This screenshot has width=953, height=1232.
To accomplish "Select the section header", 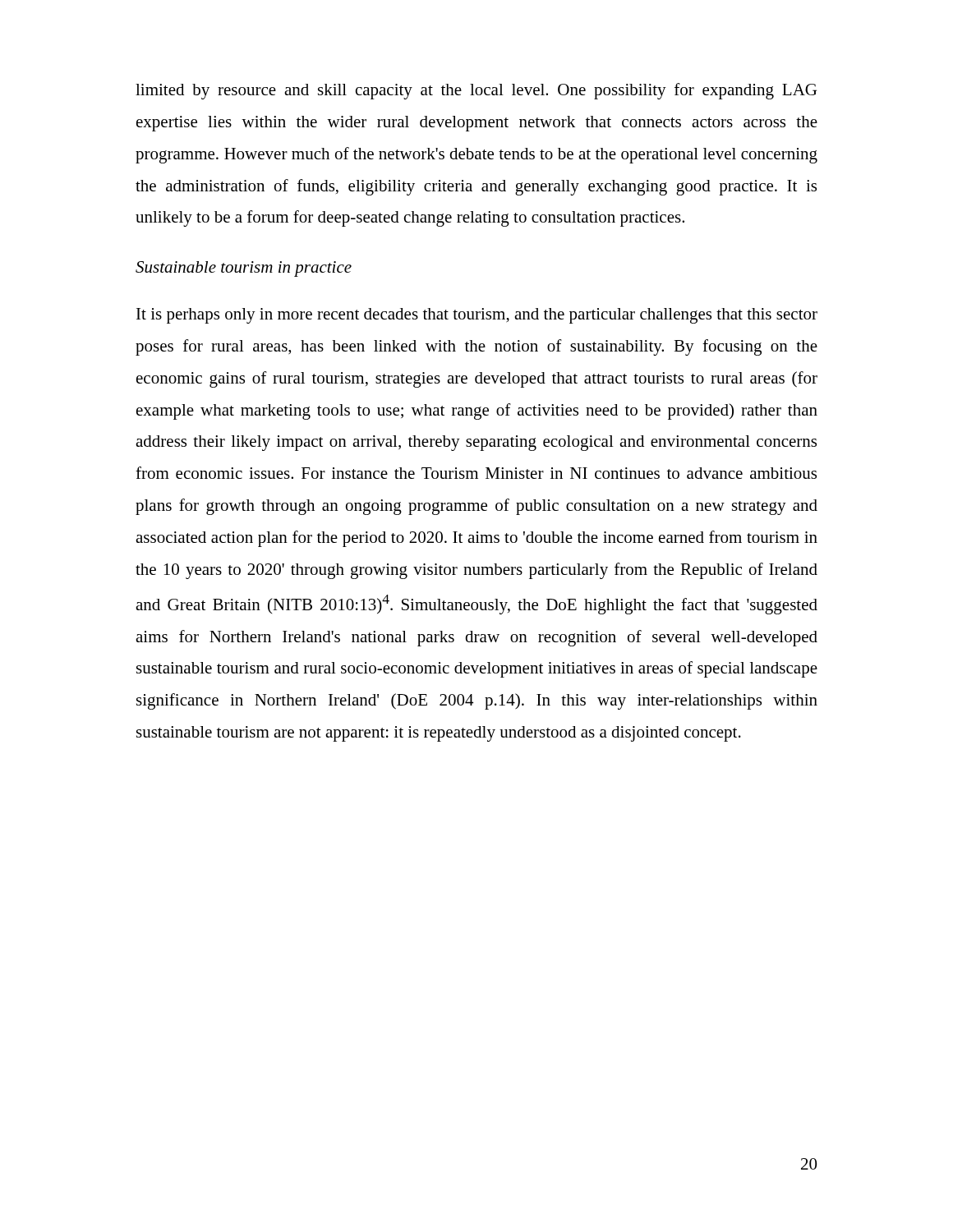I will tap(244, 267).
